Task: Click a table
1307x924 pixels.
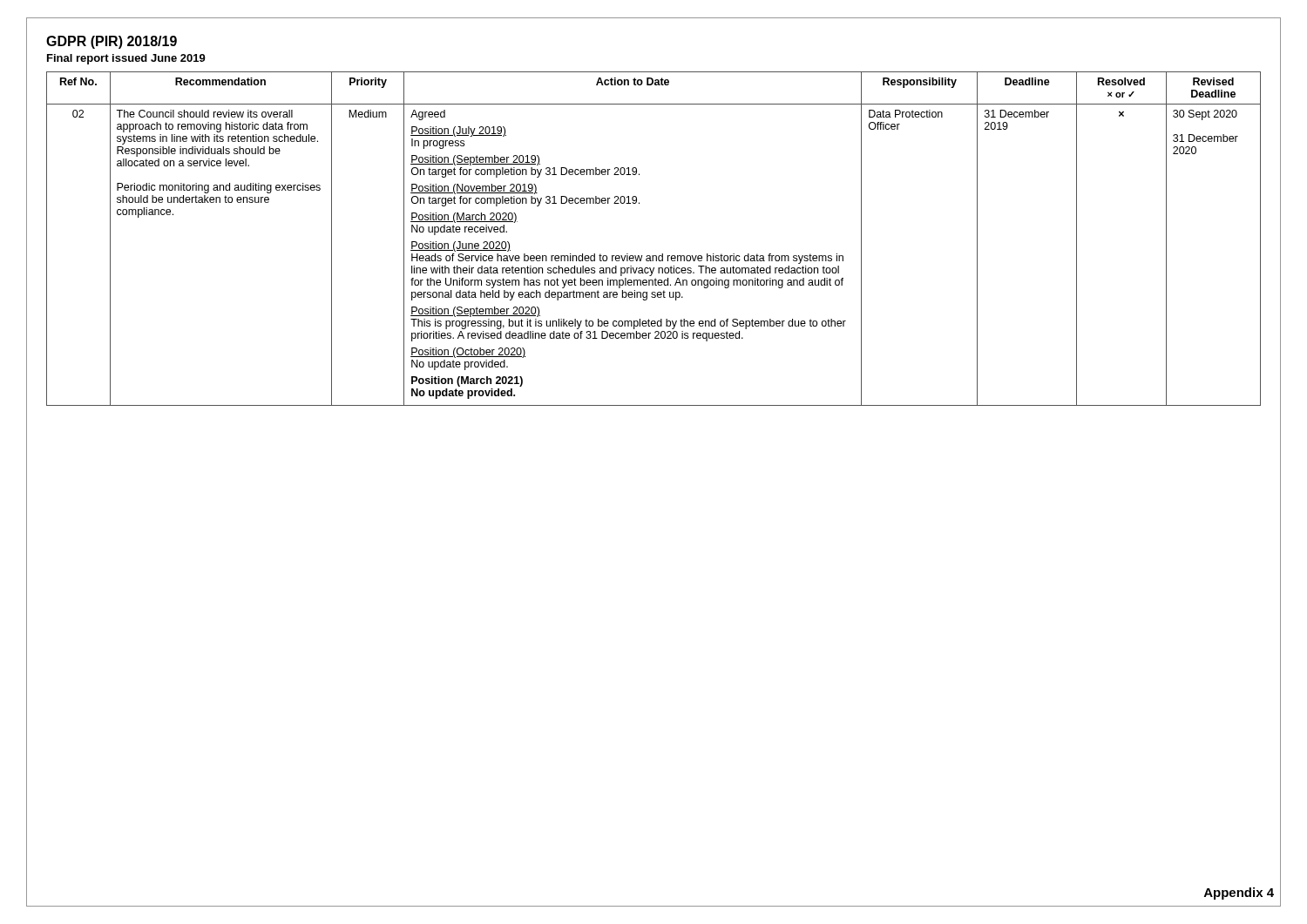Action: 654,239
